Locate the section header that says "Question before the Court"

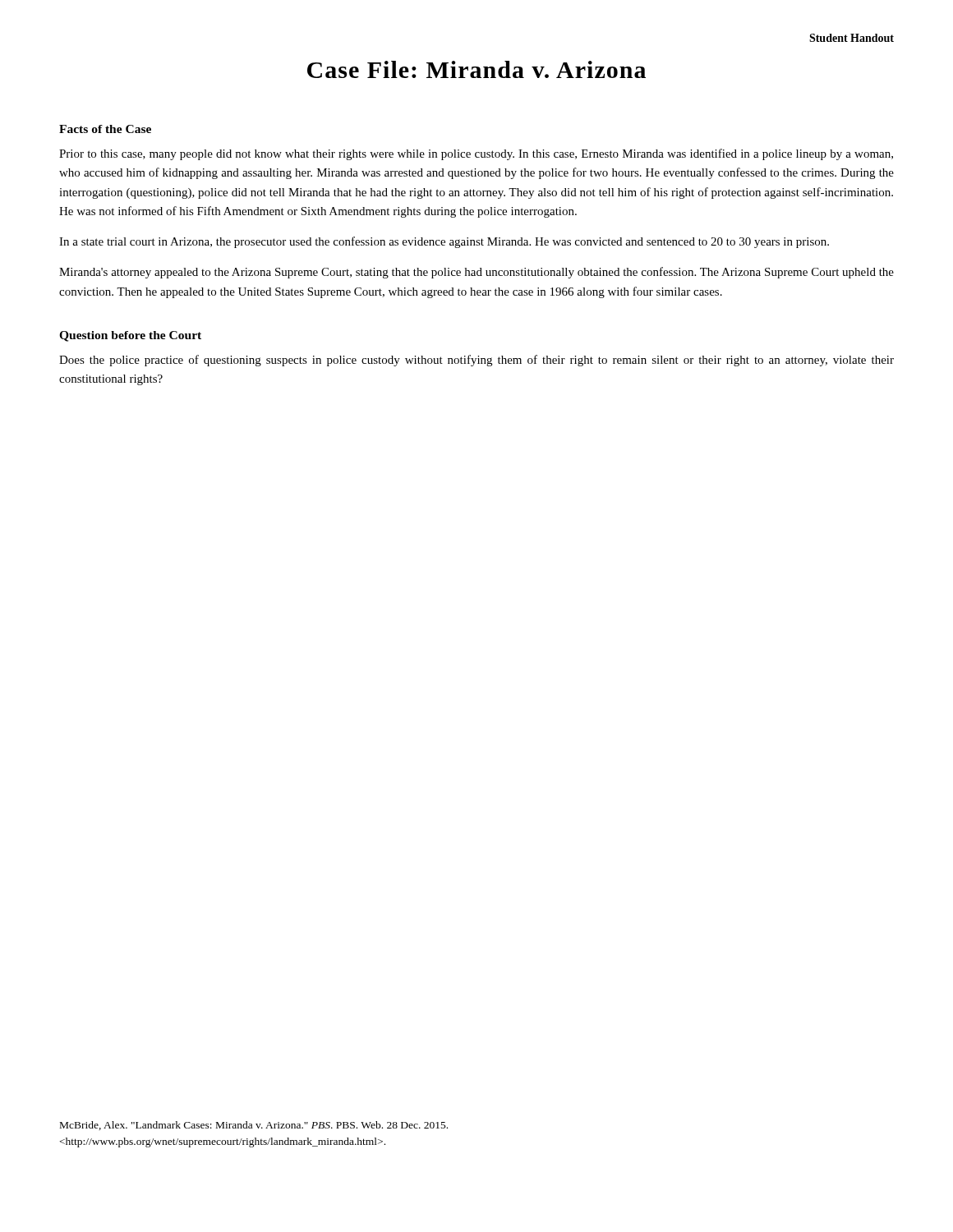point(130,334)
